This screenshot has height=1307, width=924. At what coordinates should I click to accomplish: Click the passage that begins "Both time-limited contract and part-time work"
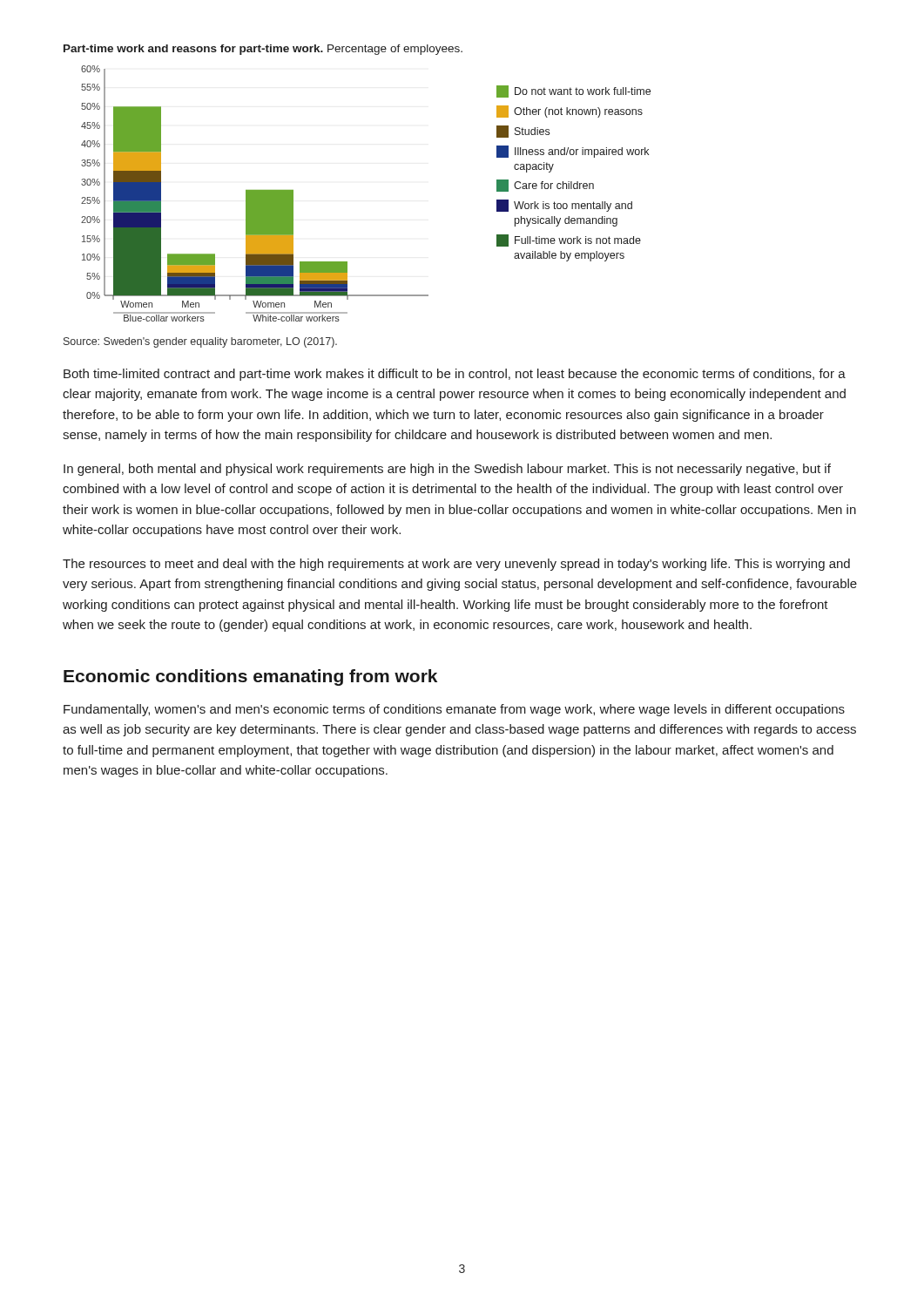pyautogui.click(x=455, y=404)
